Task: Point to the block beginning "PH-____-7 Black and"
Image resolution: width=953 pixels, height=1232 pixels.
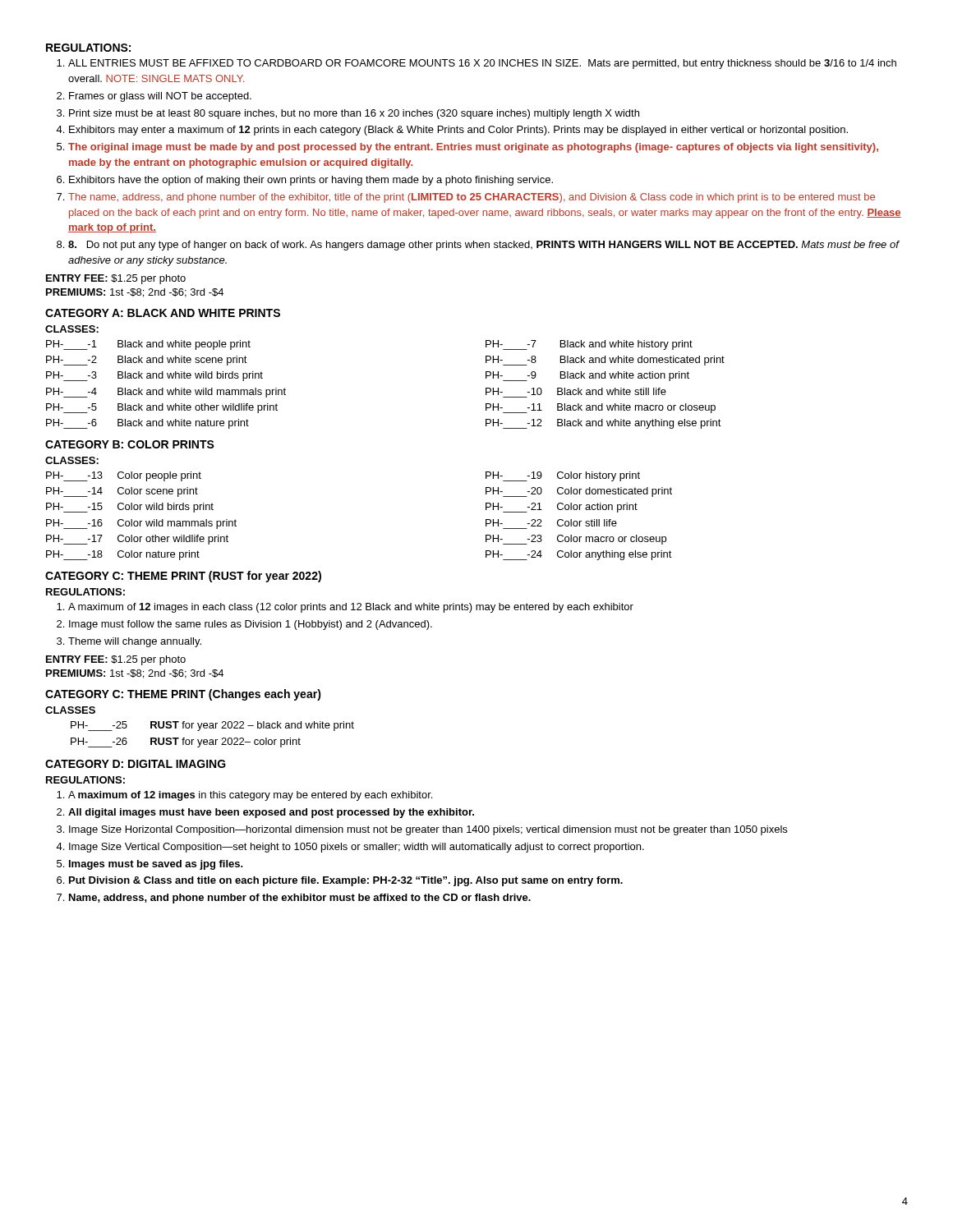Action: (x=589, y=344)
